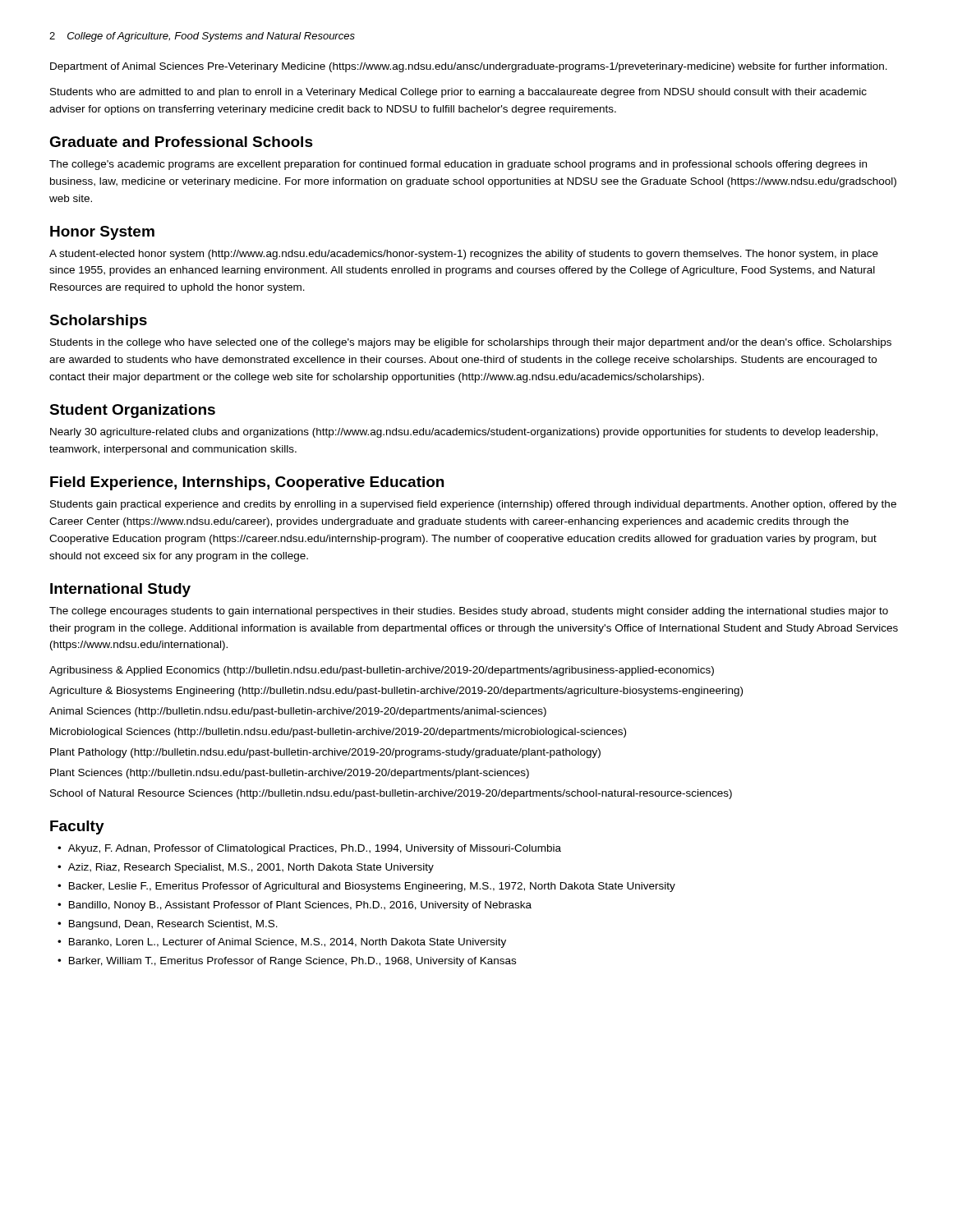Locate the list item that says "• Akyuz, F. Adnan, Professor of Climatological Practices,"
Screen dimensions: 1232x953
[309, 849]
